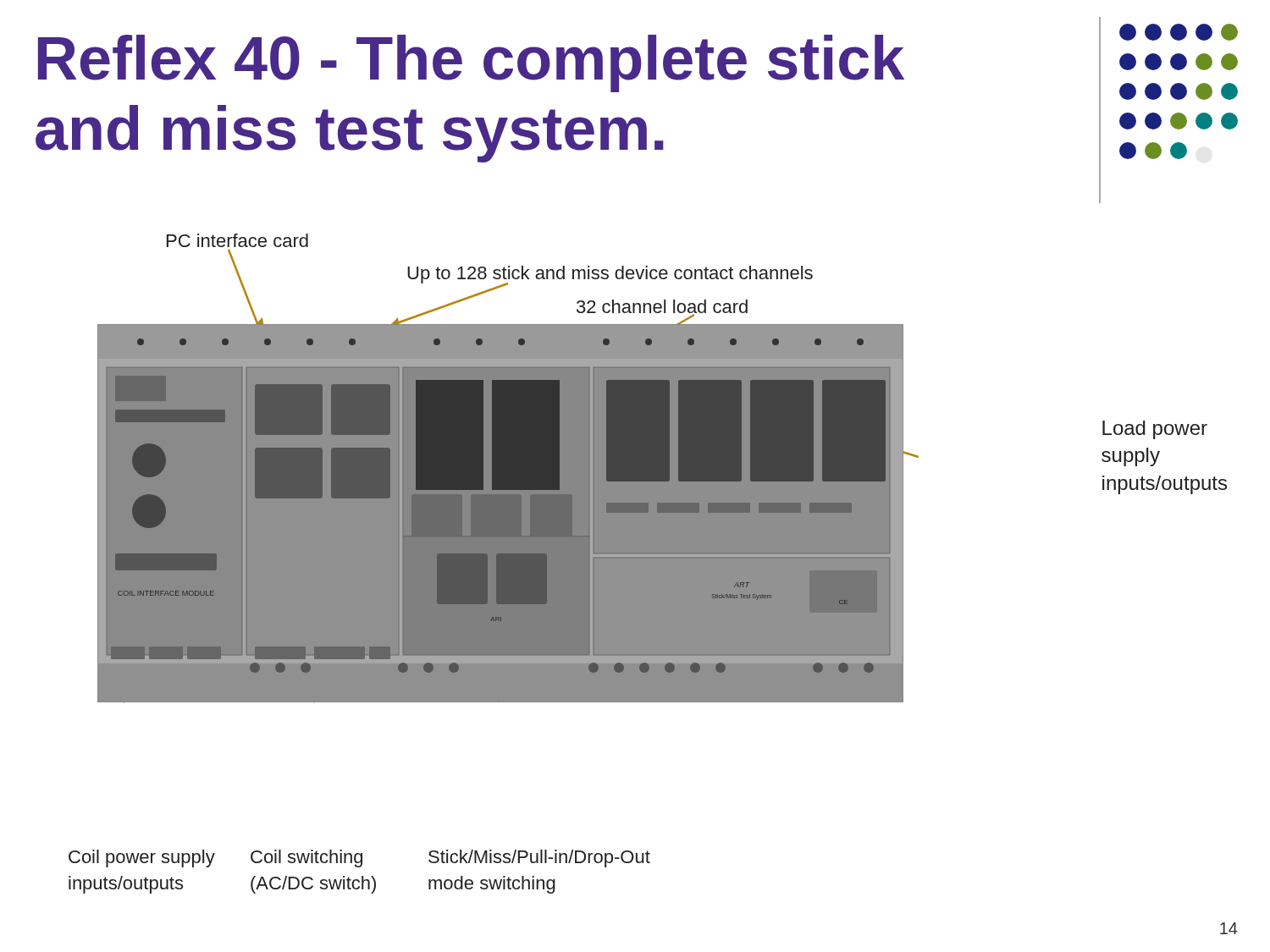Navigate to the text starting "Coil power supplyinputs/outputs"

click(141, 870)
